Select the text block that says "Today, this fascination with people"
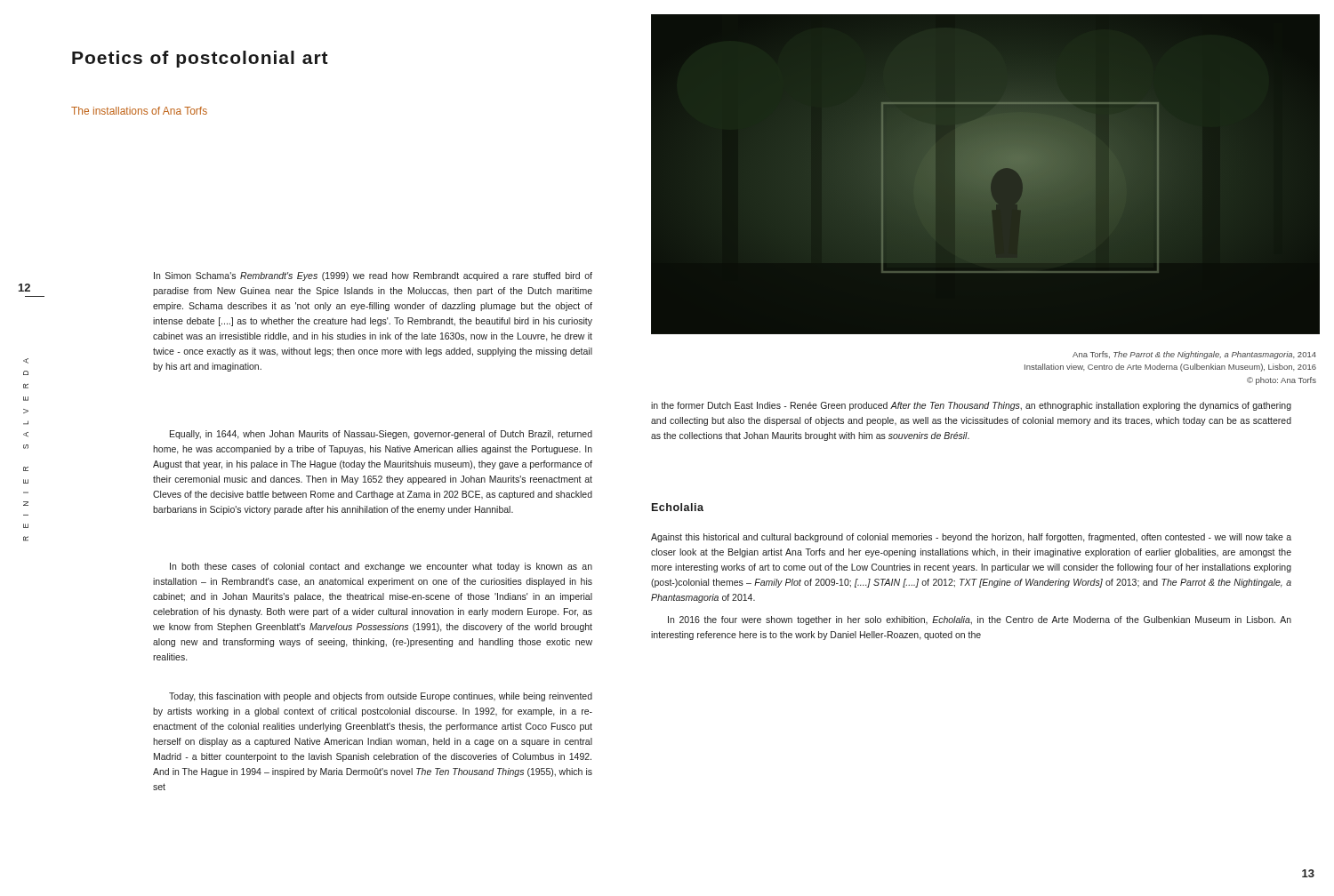This screenshot has width=1334, height=896. click(373, 742)
